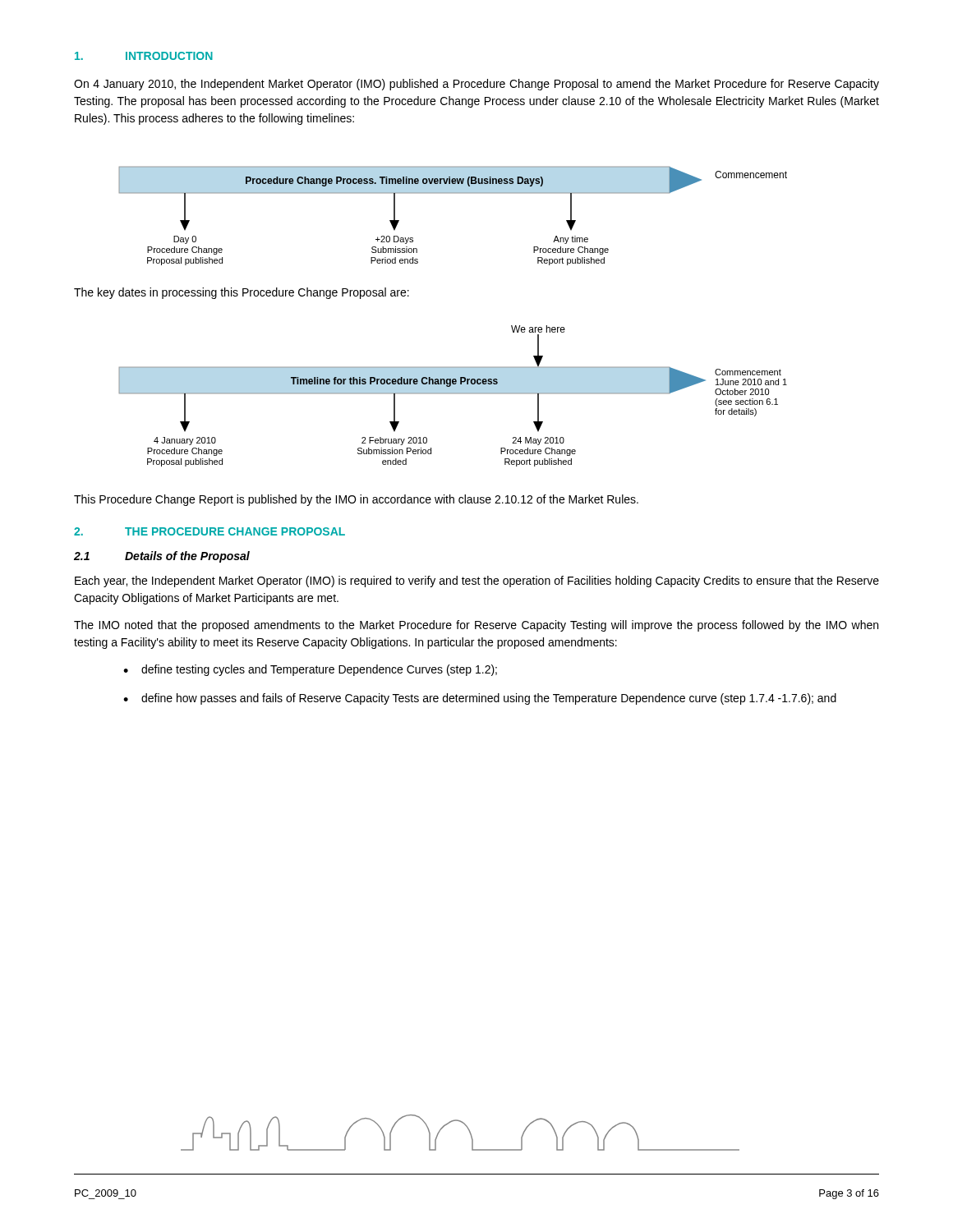Find the element starting "This Procedure Change Report is"
This screenshot has height=1232, width=953.
(x=357, y=499)
